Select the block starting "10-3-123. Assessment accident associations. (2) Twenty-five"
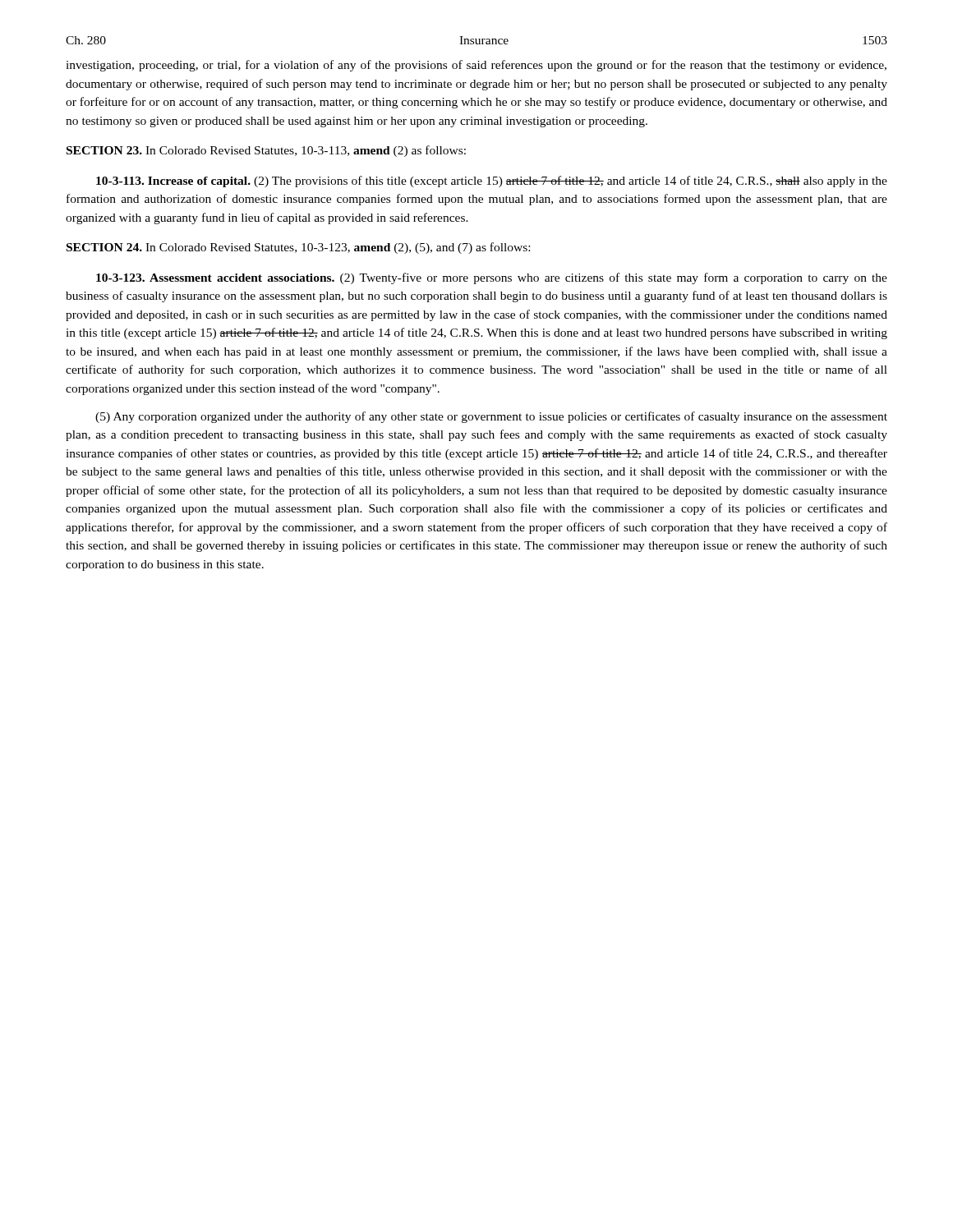 coord(476,333)
